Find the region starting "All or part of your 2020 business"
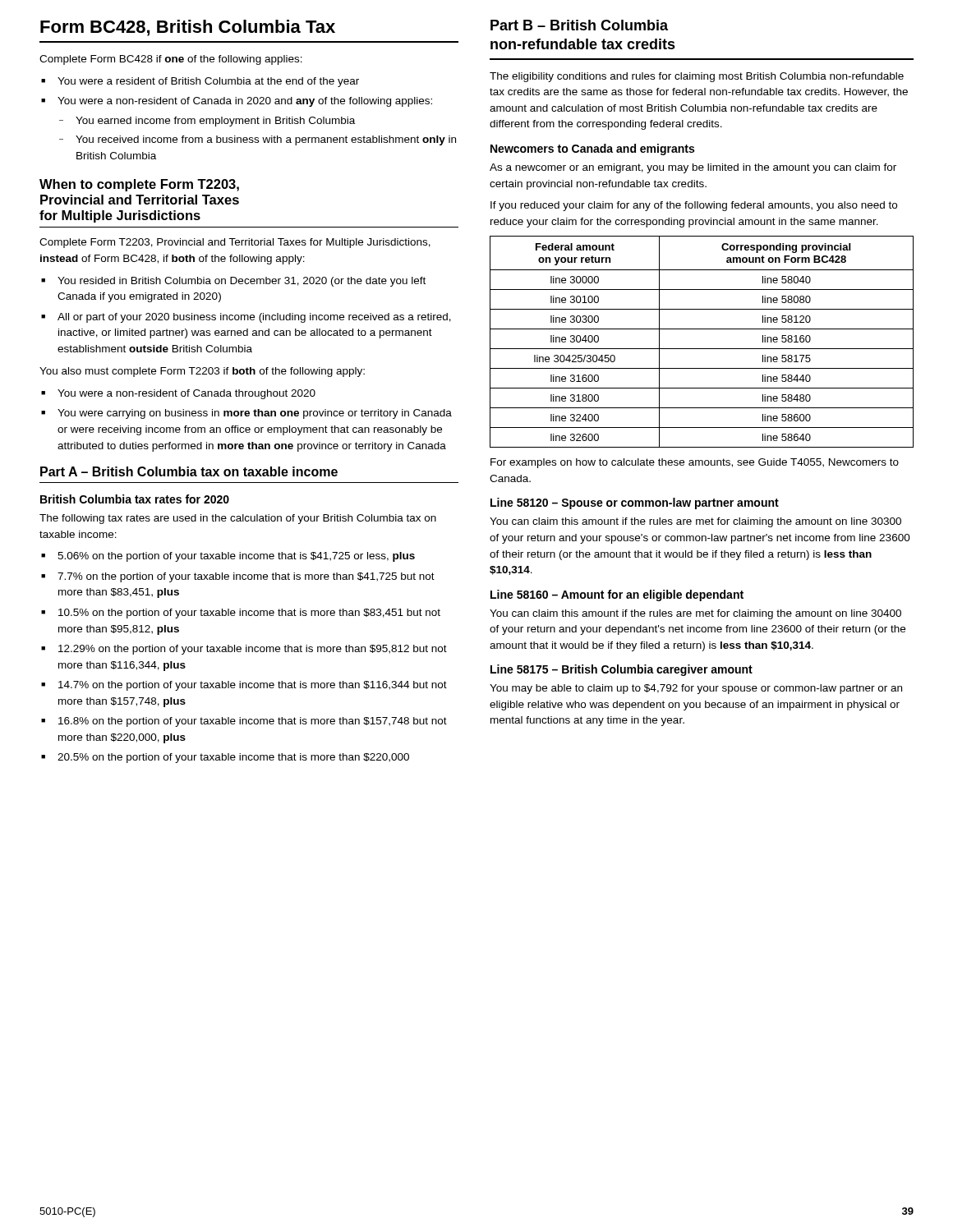Image resolution: width=953 pixels, height=1232 pixels. (254, 332)
